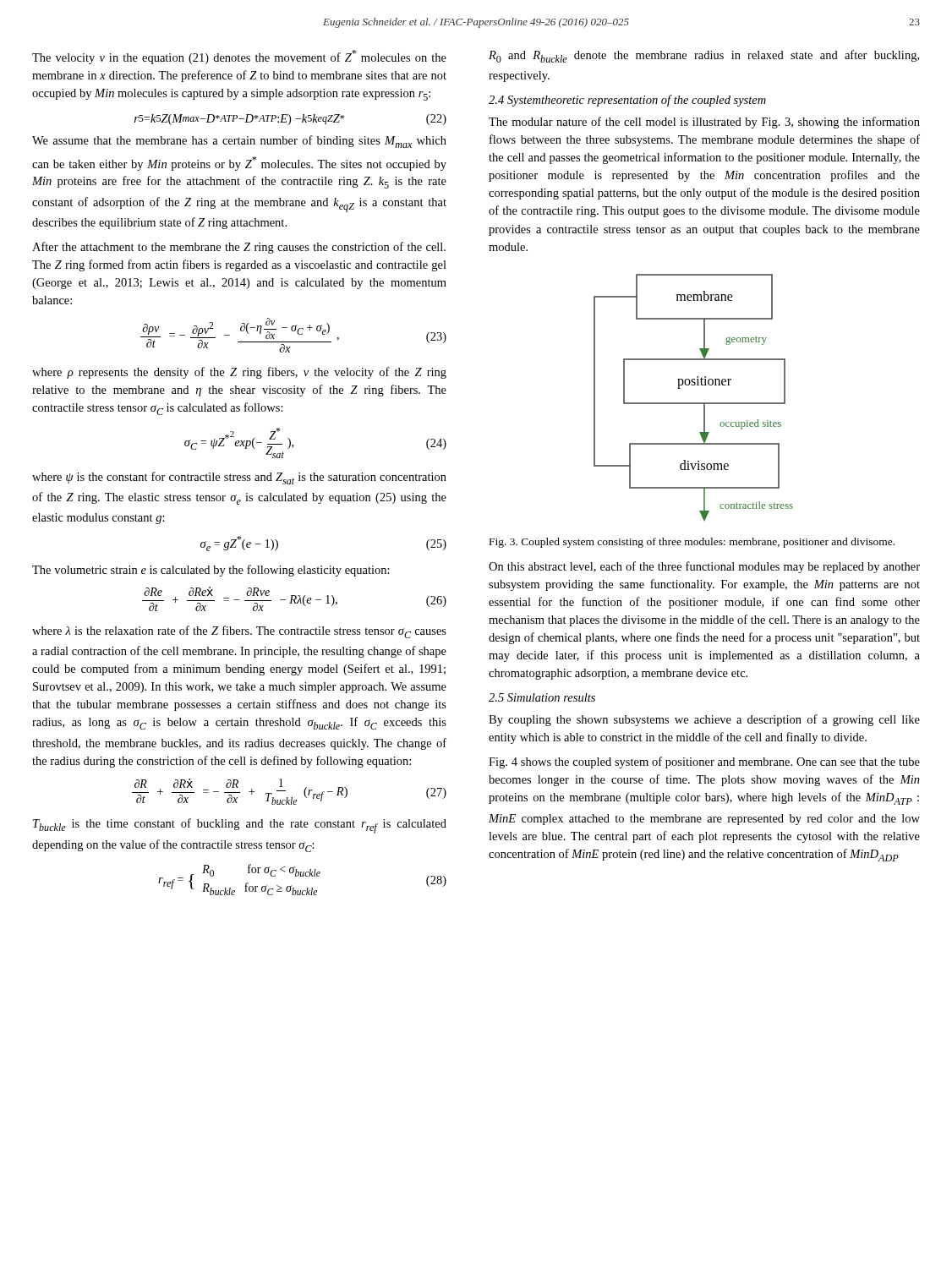This screenshot has height=1268, width=952.
Task: Find the formula containing "r5 = k5Z(Mmax − D*ATP − D*ATP"
Action: point(239,119)
